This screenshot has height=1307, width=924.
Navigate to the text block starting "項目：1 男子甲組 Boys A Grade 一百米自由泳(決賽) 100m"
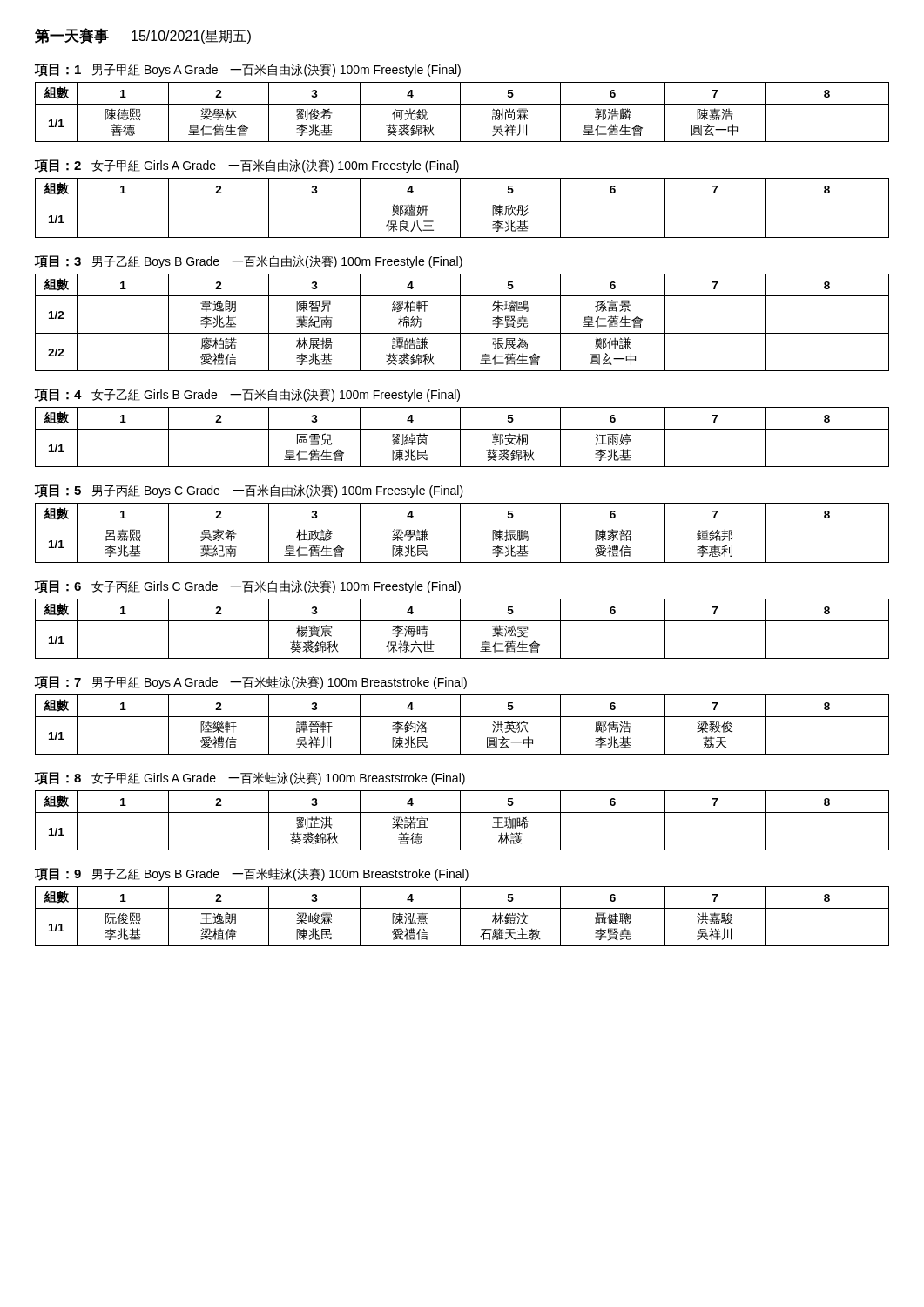pos(248,70)
